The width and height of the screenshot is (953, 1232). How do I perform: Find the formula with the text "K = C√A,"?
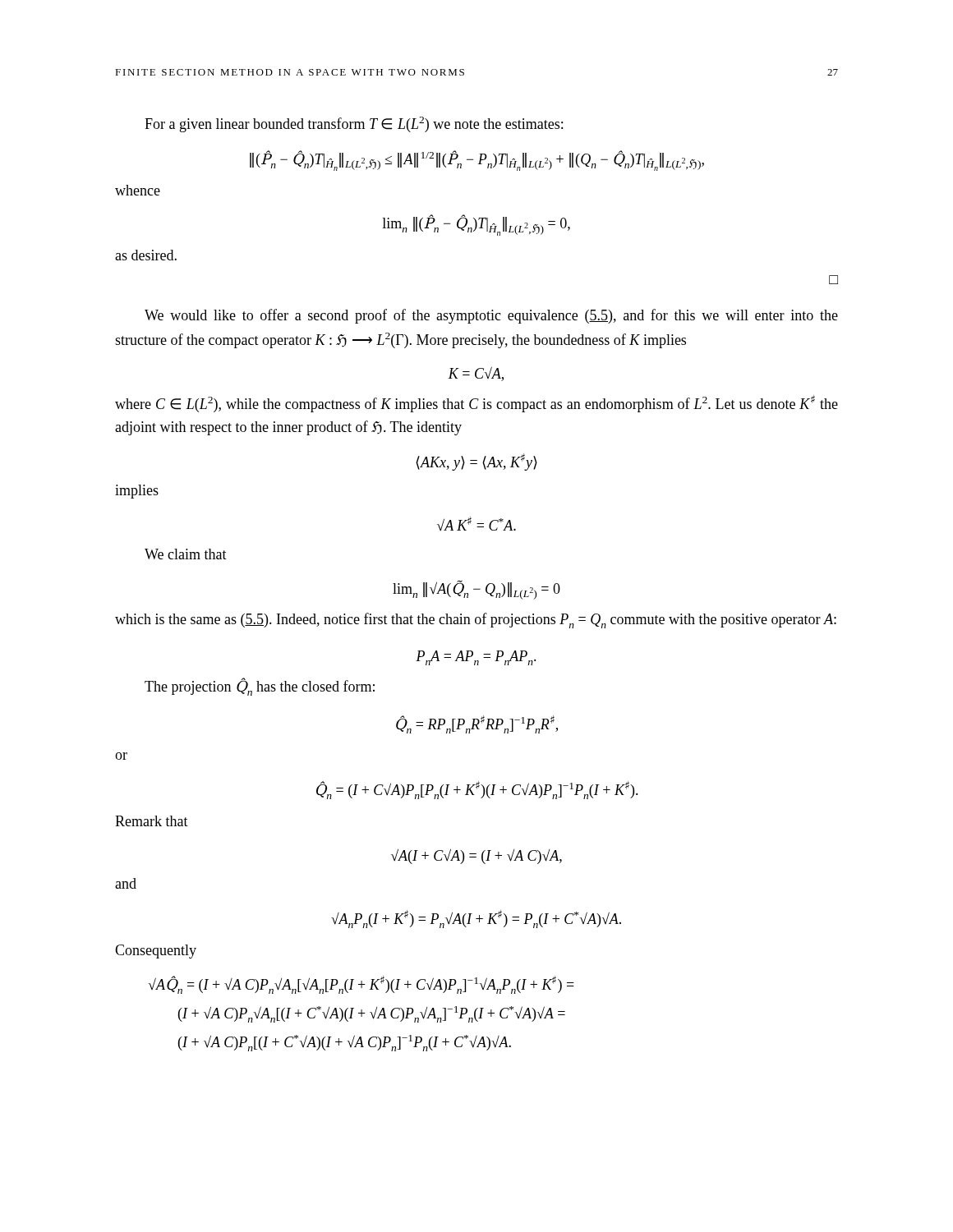pyautogui.click(x=476, y=374)
